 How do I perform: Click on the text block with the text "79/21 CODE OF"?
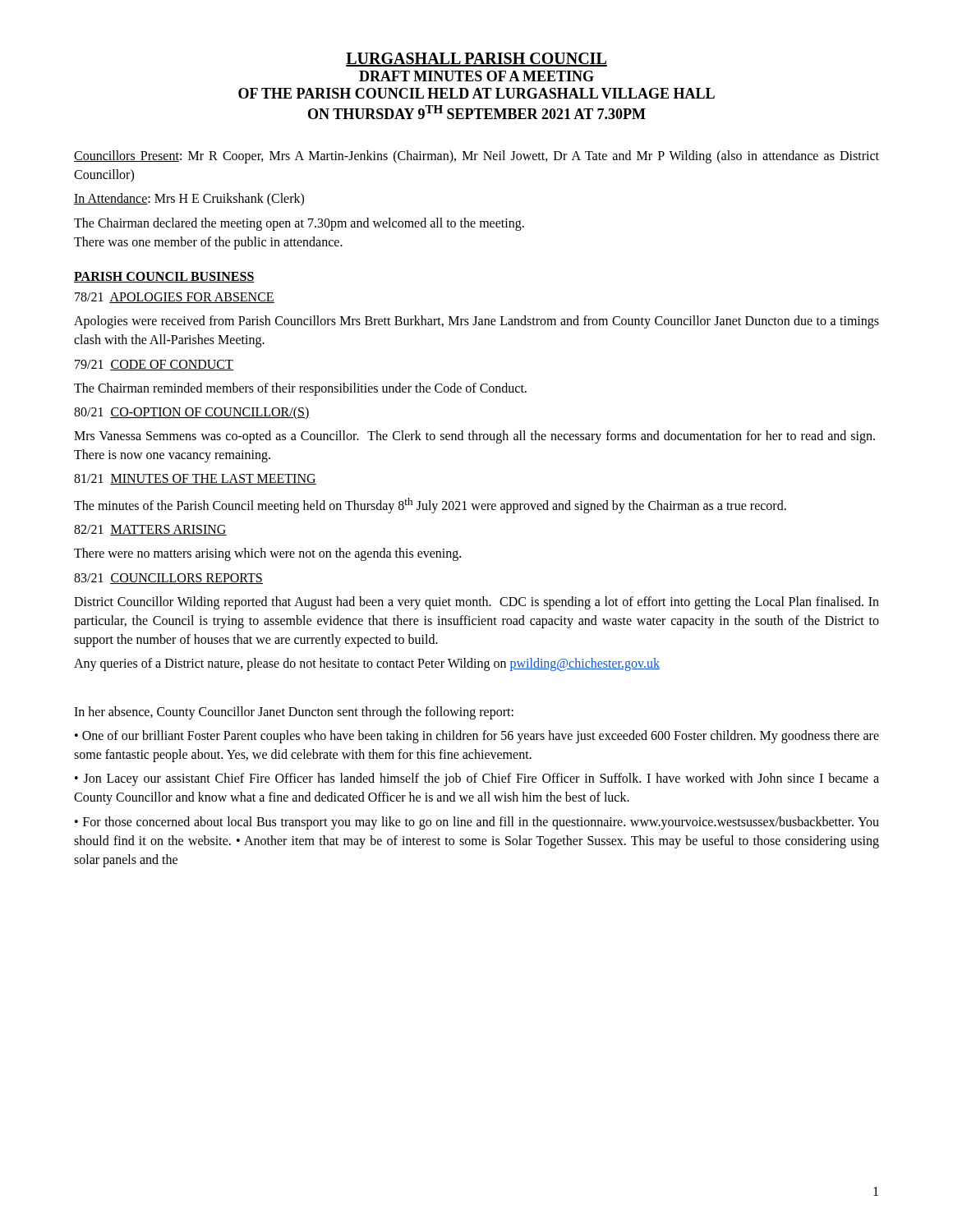point(476,376)
